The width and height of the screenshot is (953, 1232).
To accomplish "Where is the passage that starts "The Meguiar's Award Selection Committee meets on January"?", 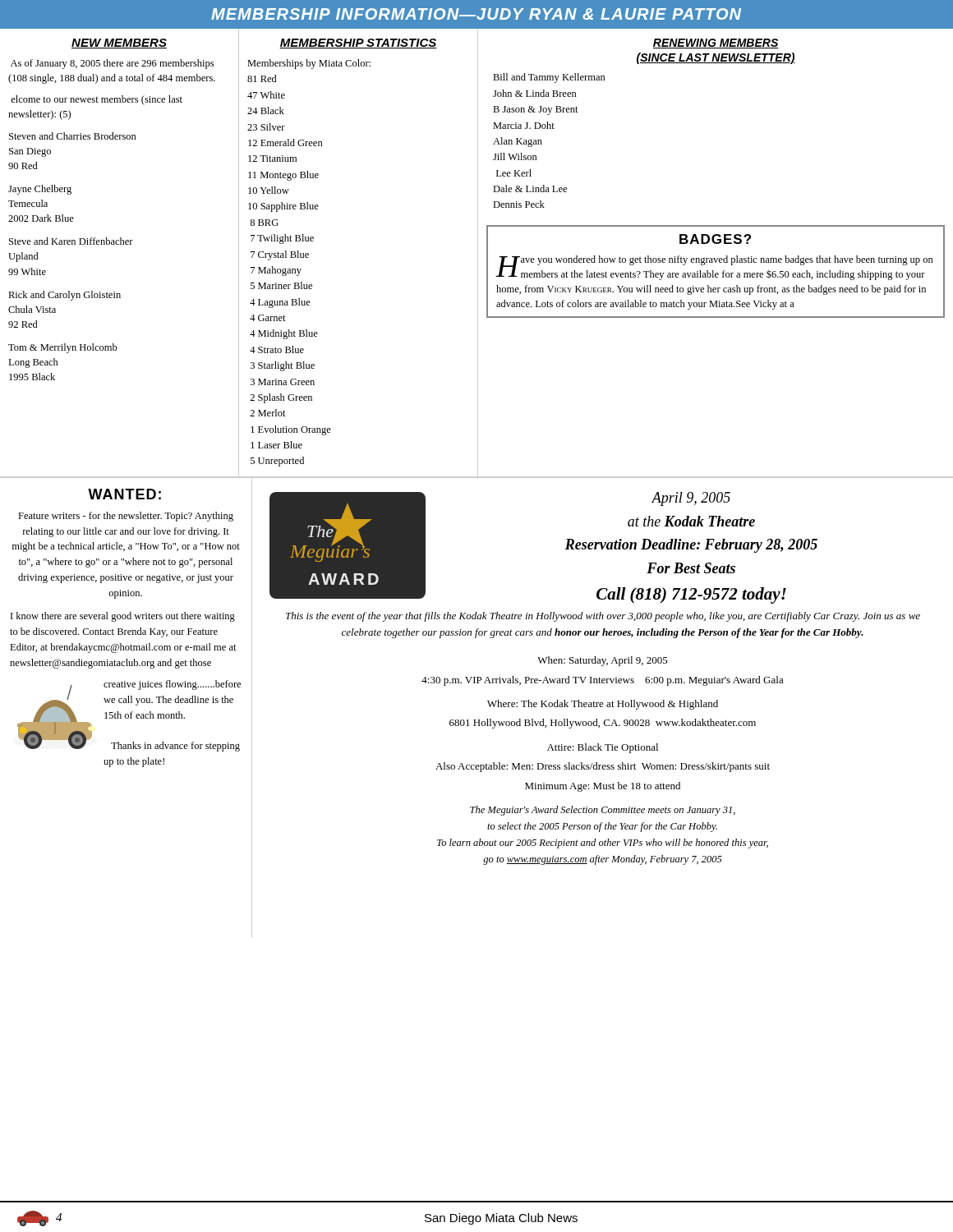I will [603, 834].
